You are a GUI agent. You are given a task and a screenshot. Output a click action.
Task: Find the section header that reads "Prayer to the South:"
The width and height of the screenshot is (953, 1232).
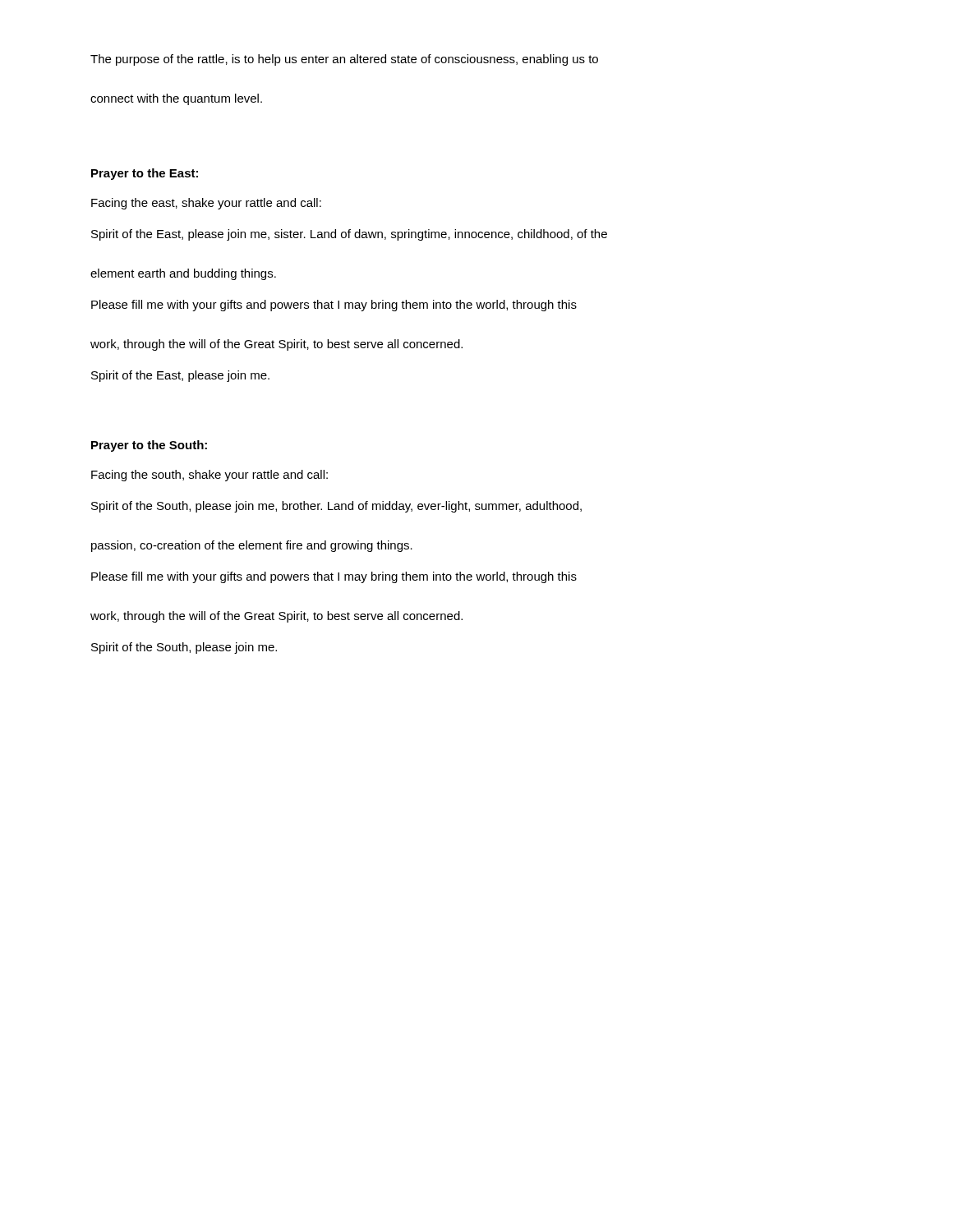(x=149, y=445)
